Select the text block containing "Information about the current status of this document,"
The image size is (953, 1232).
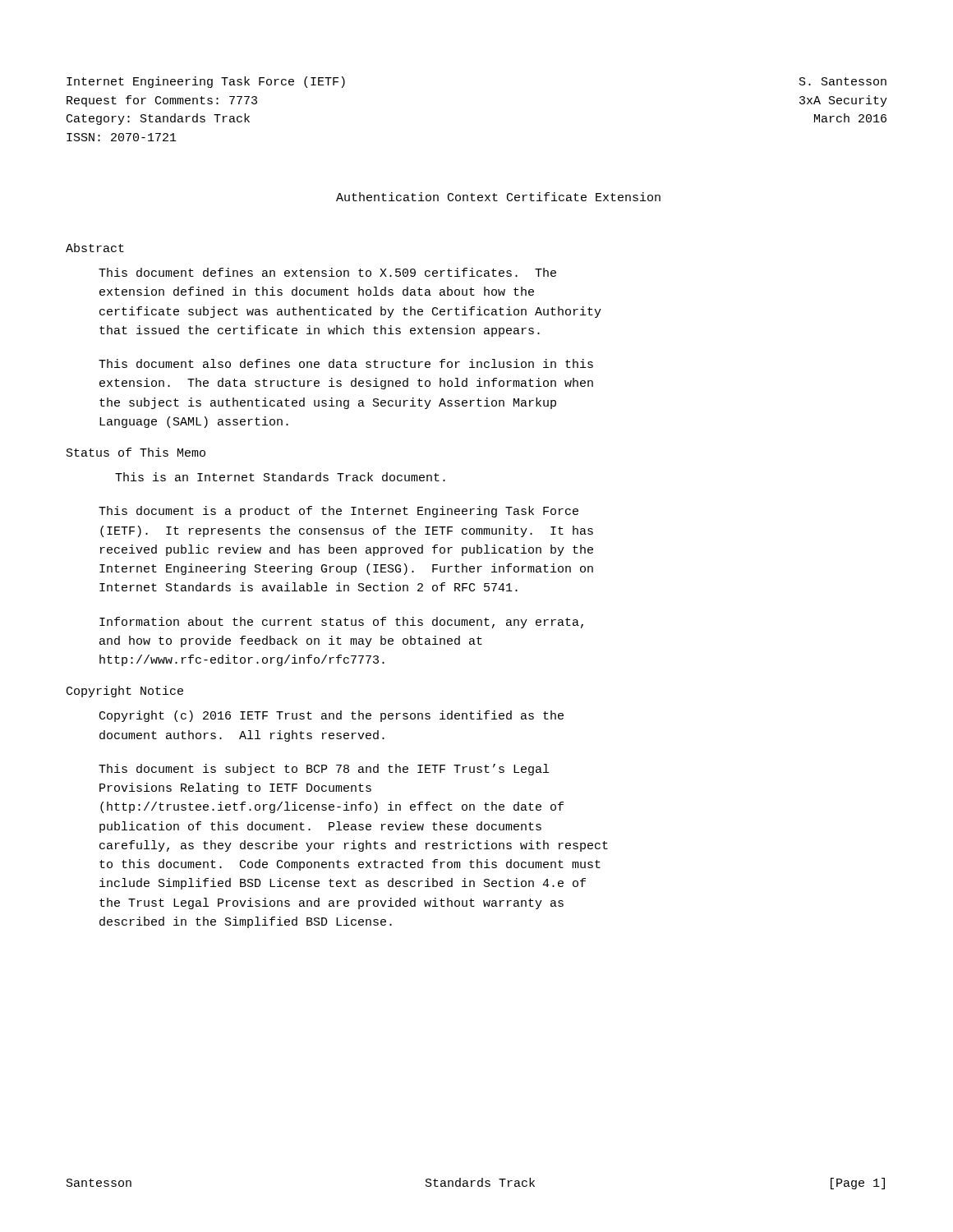click(343, 642)
